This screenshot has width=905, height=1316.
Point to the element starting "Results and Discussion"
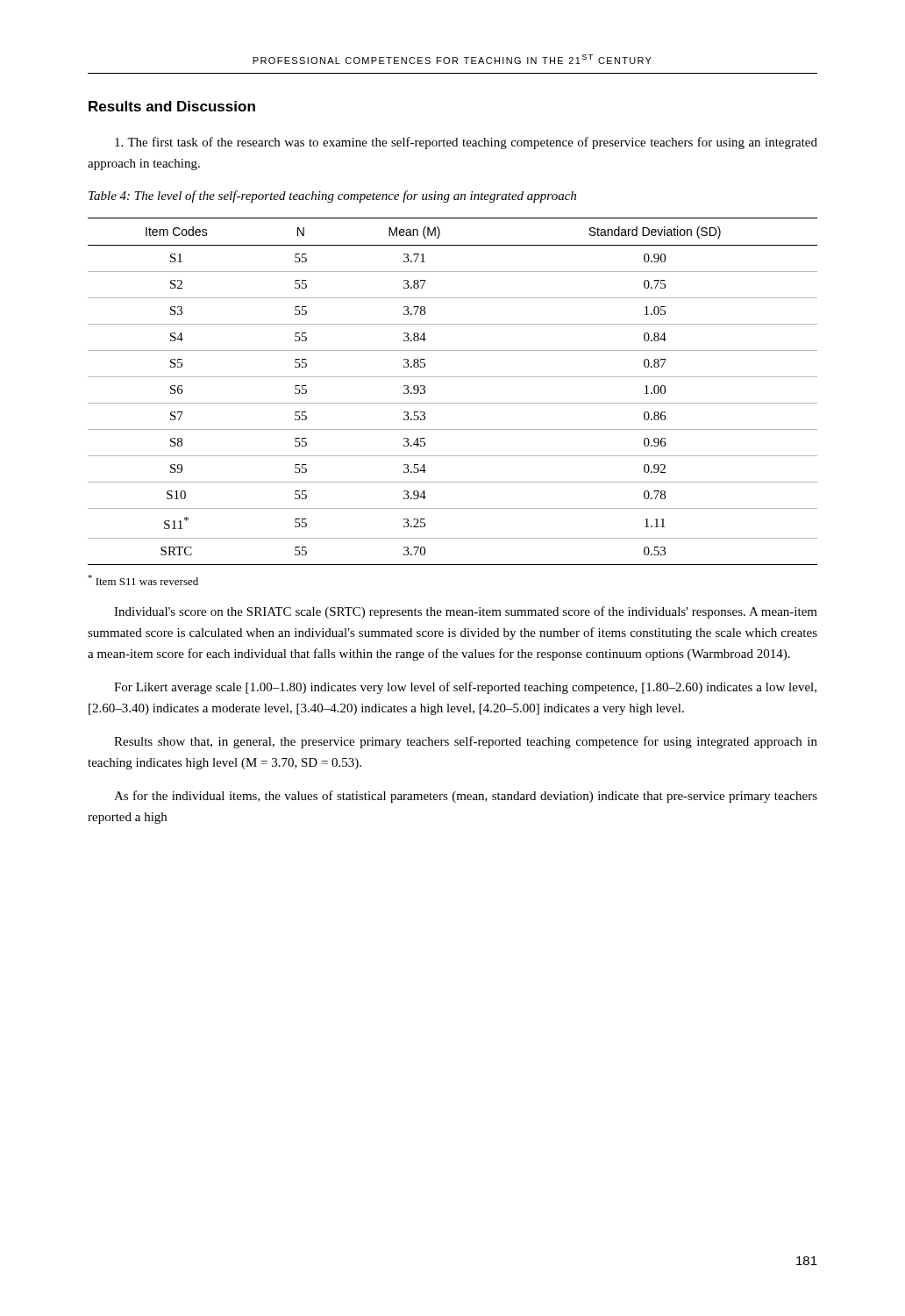coord(172,106)
